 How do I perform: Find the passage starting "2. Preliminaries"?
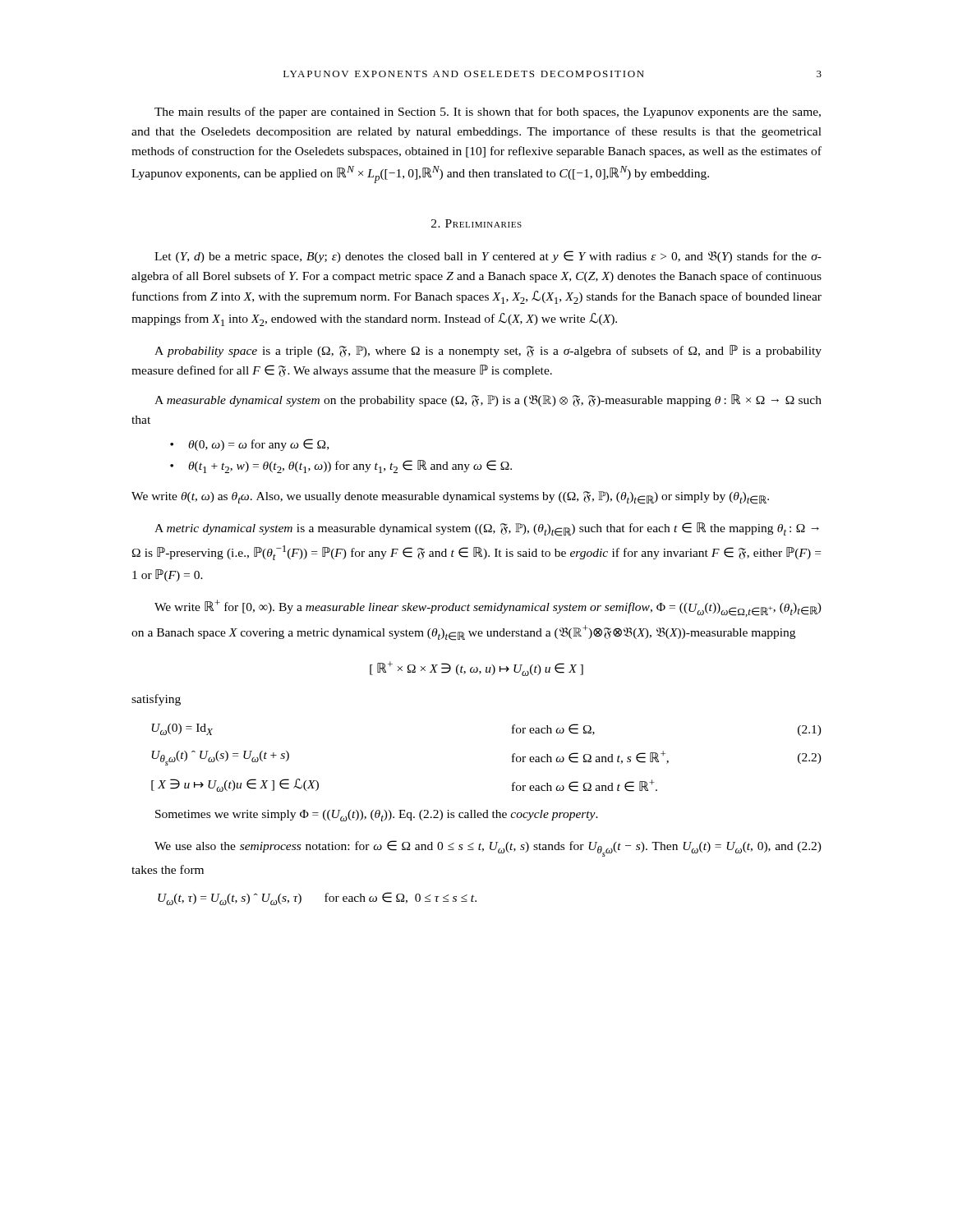point(476,223)
